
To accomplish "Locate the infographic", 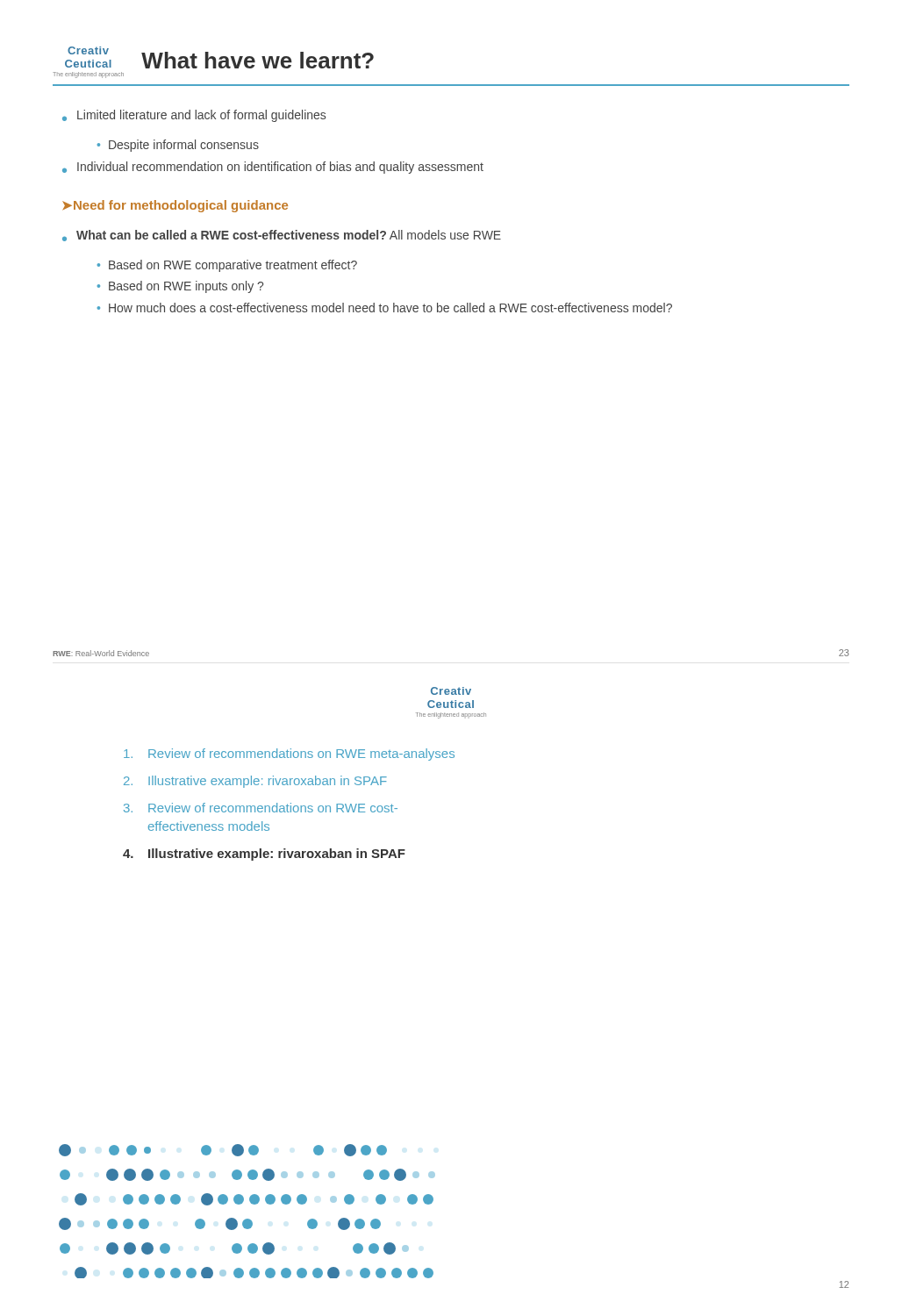I will (x=451, y=1209).
